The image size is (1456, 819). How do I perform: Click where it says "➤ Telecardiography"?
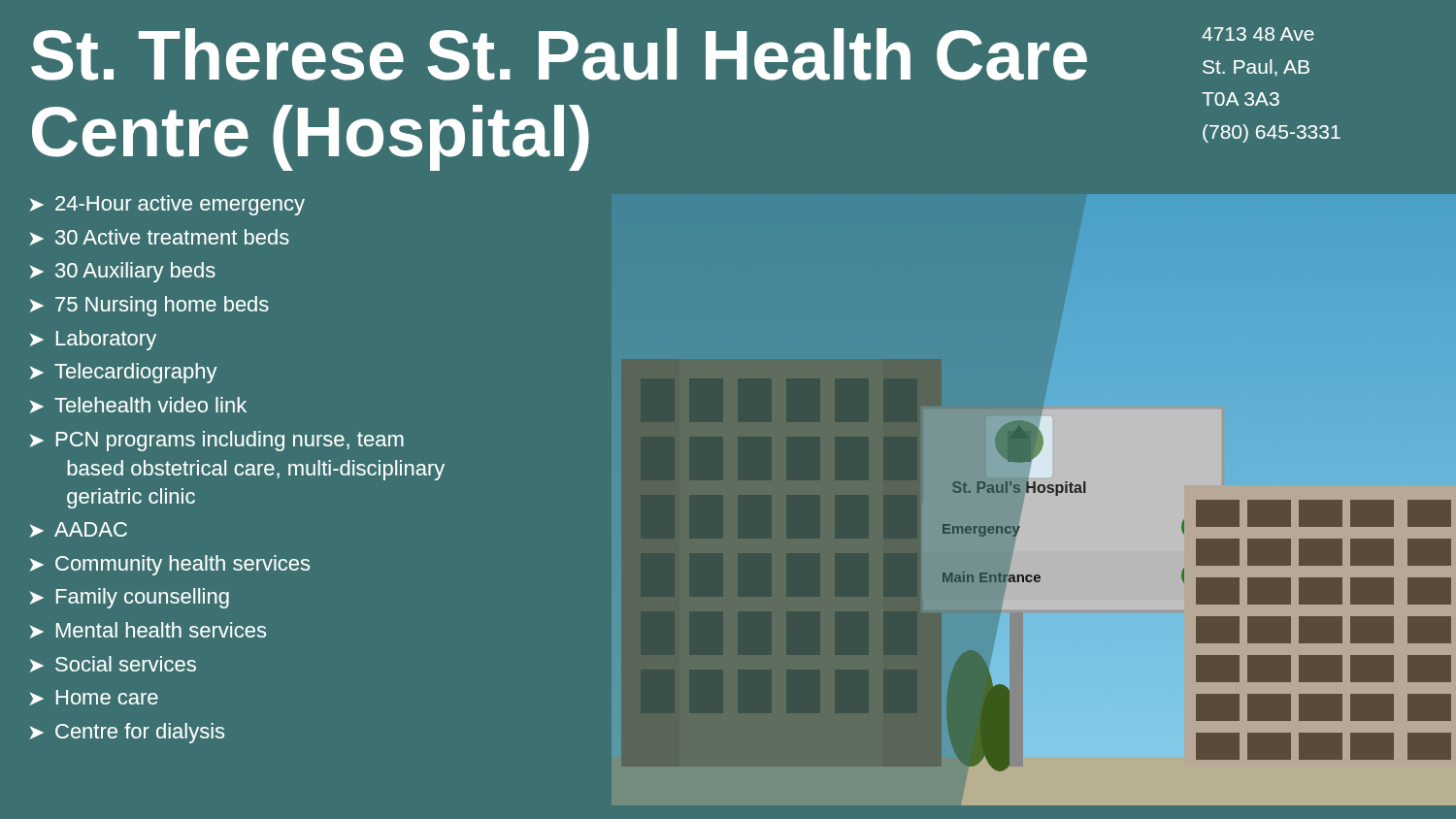[x=124, y=373]
